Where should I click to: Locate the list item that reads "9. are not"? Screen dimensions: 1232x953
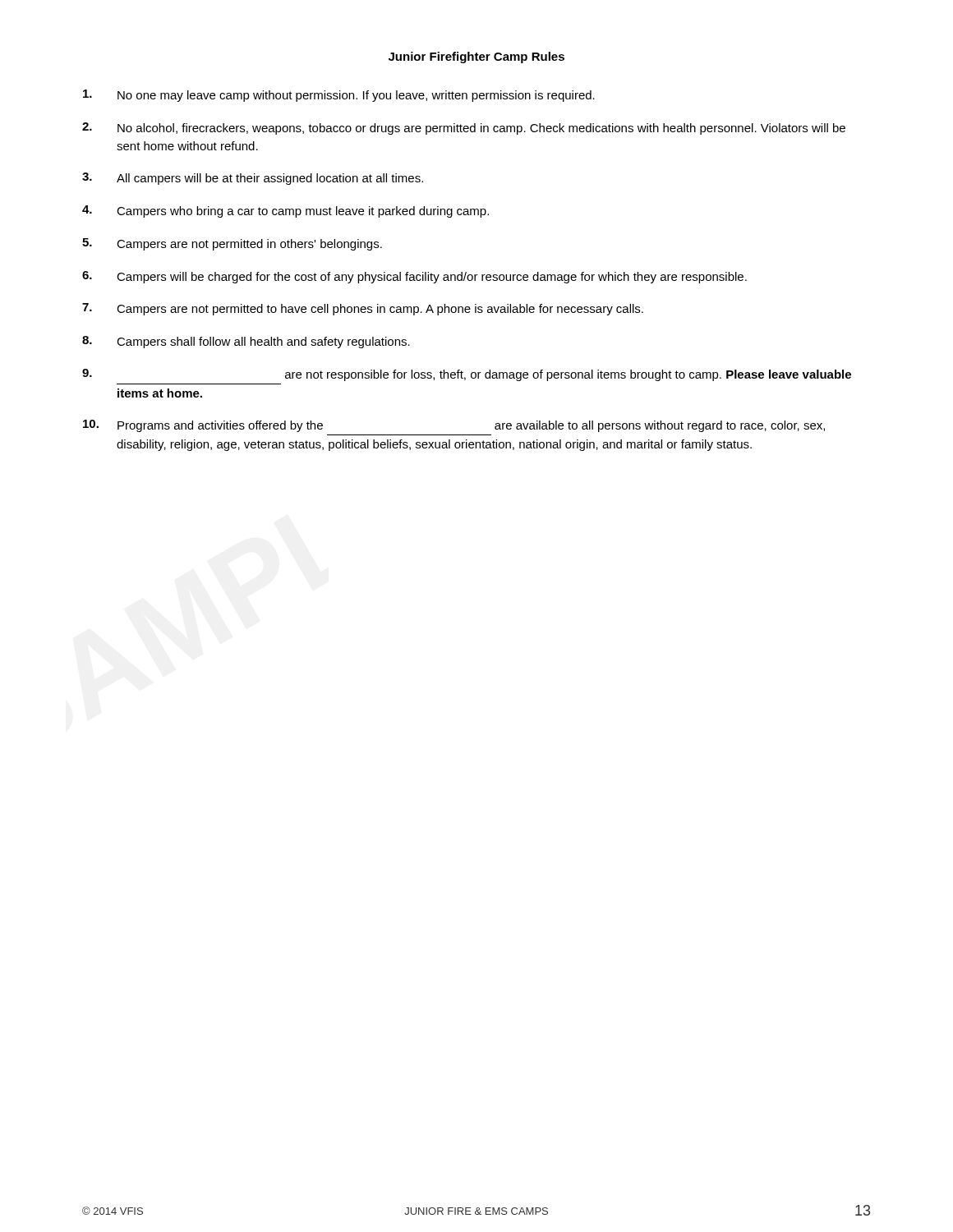tap(476, 384)
